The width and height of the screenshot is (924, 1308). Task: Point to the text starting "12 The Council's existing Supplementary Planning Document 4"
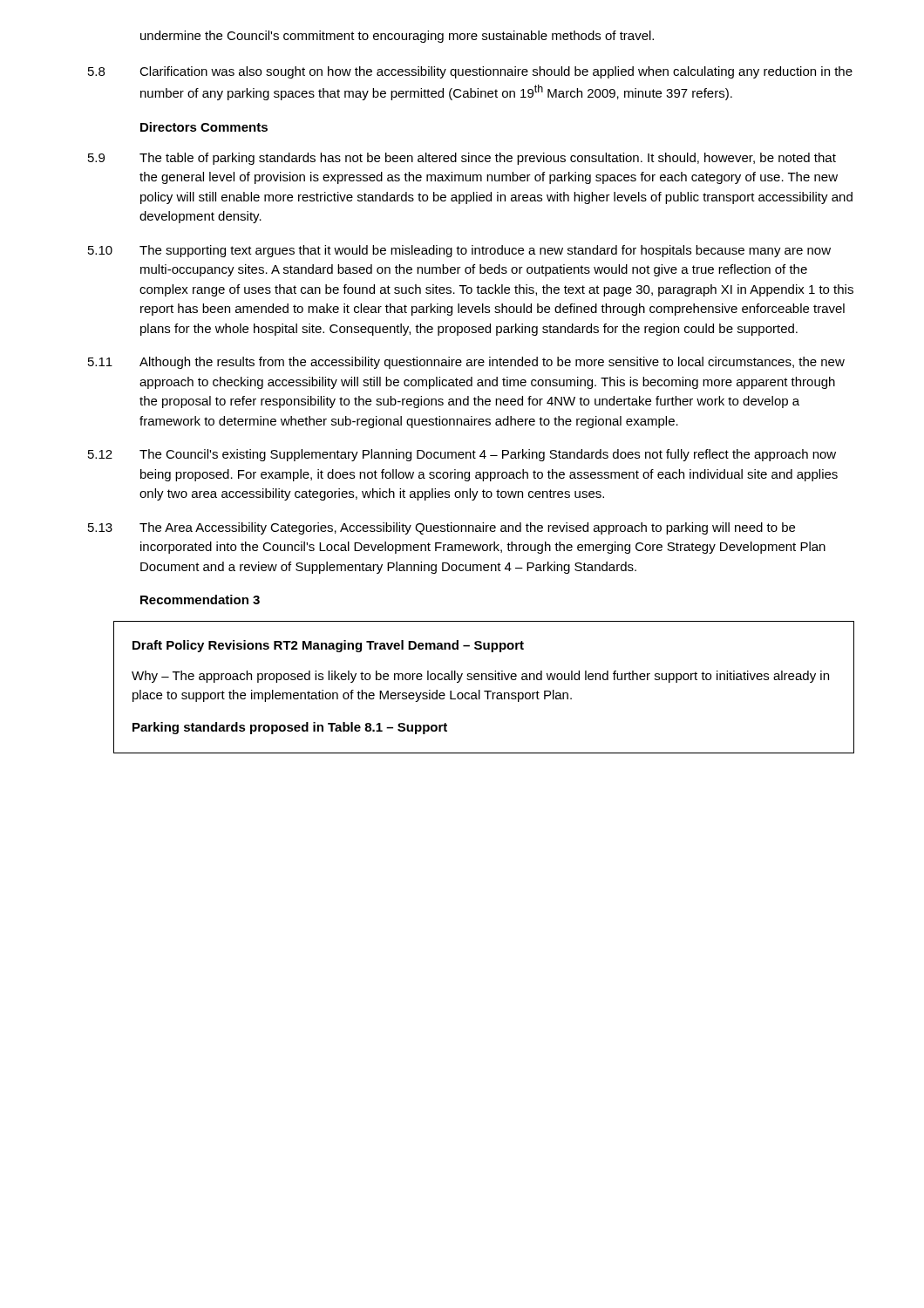(471, 474)
